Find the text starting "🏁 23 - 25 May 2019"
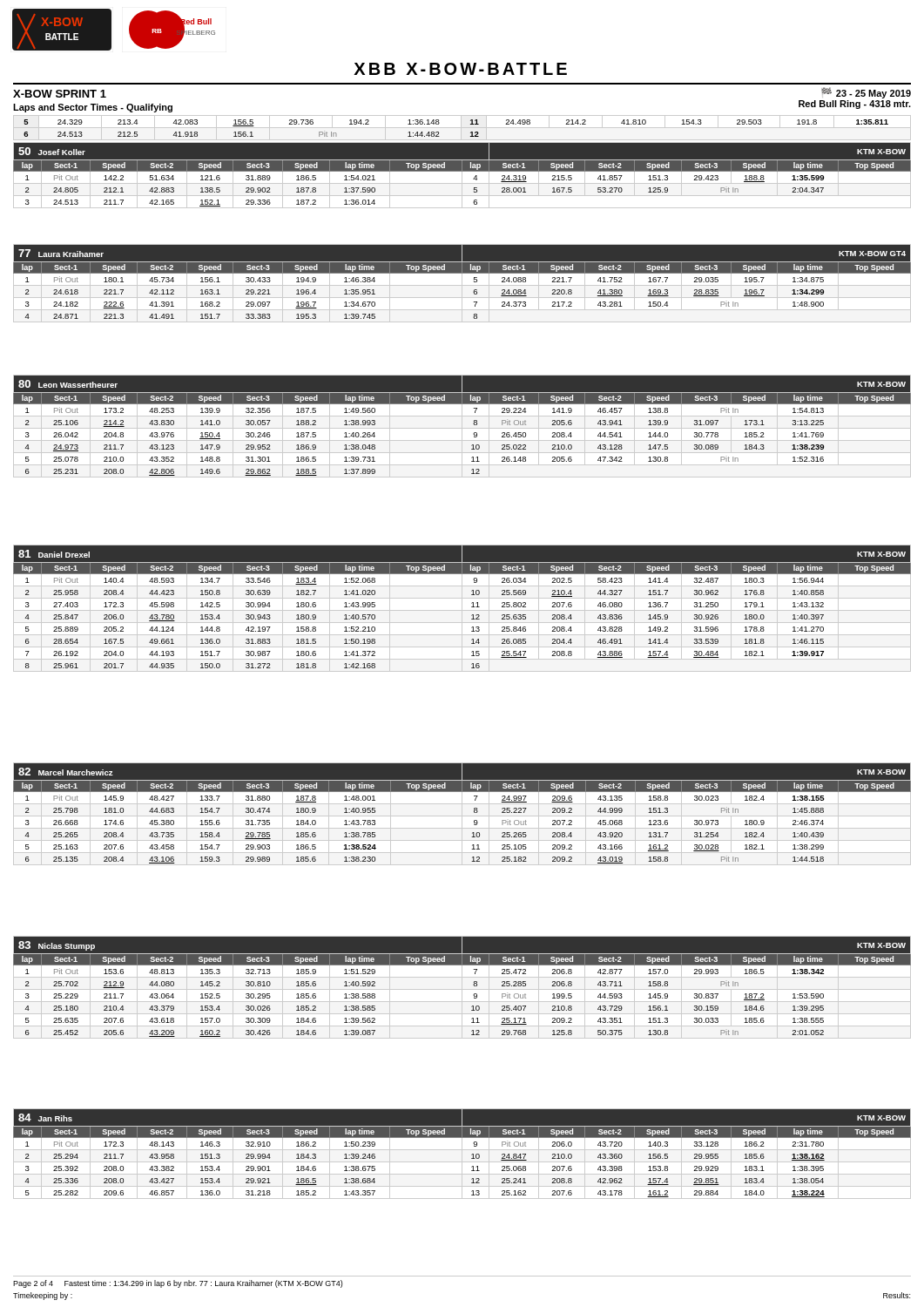 point(866,93)
